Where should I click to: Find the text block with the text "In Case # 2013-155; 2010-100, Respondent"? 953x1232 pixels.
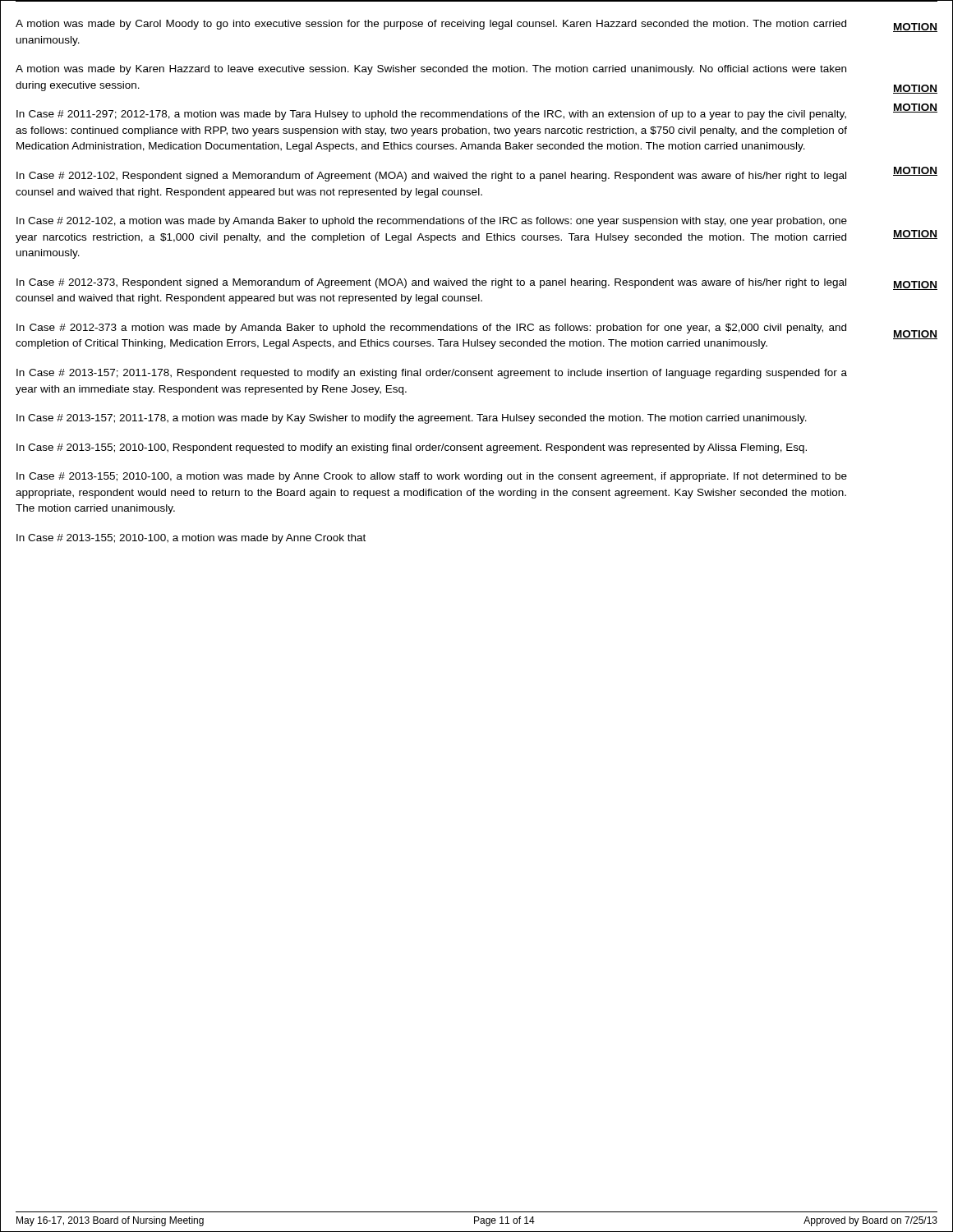click(x=412, y=447)
